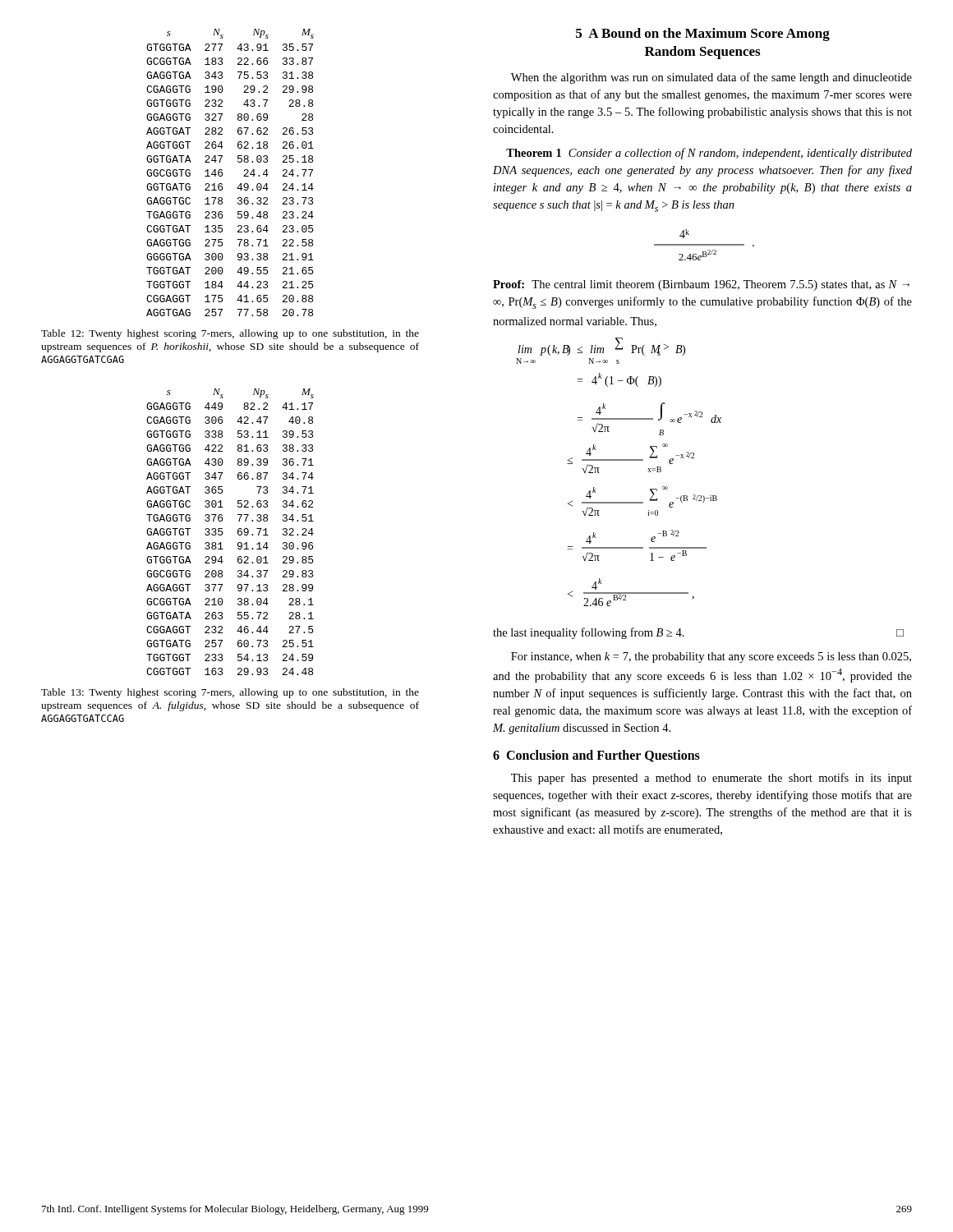Find the caption that says "Table 13: Twenty highest scoring 7-mers, allowing"
953x1232 pixels.
230,705
